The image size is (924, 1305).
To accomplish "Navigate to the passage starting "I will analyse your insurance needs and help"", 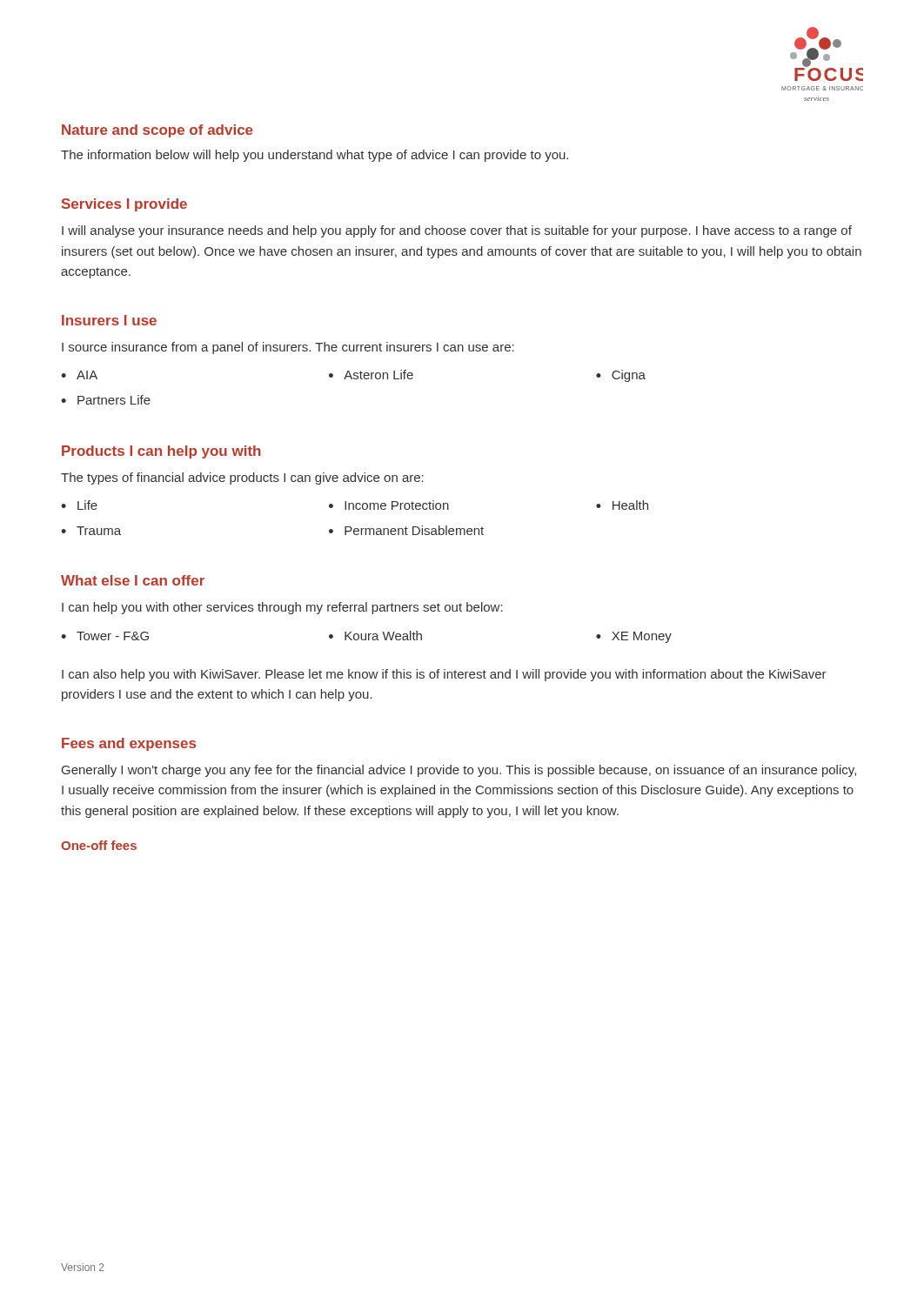I will pos(462,251).
